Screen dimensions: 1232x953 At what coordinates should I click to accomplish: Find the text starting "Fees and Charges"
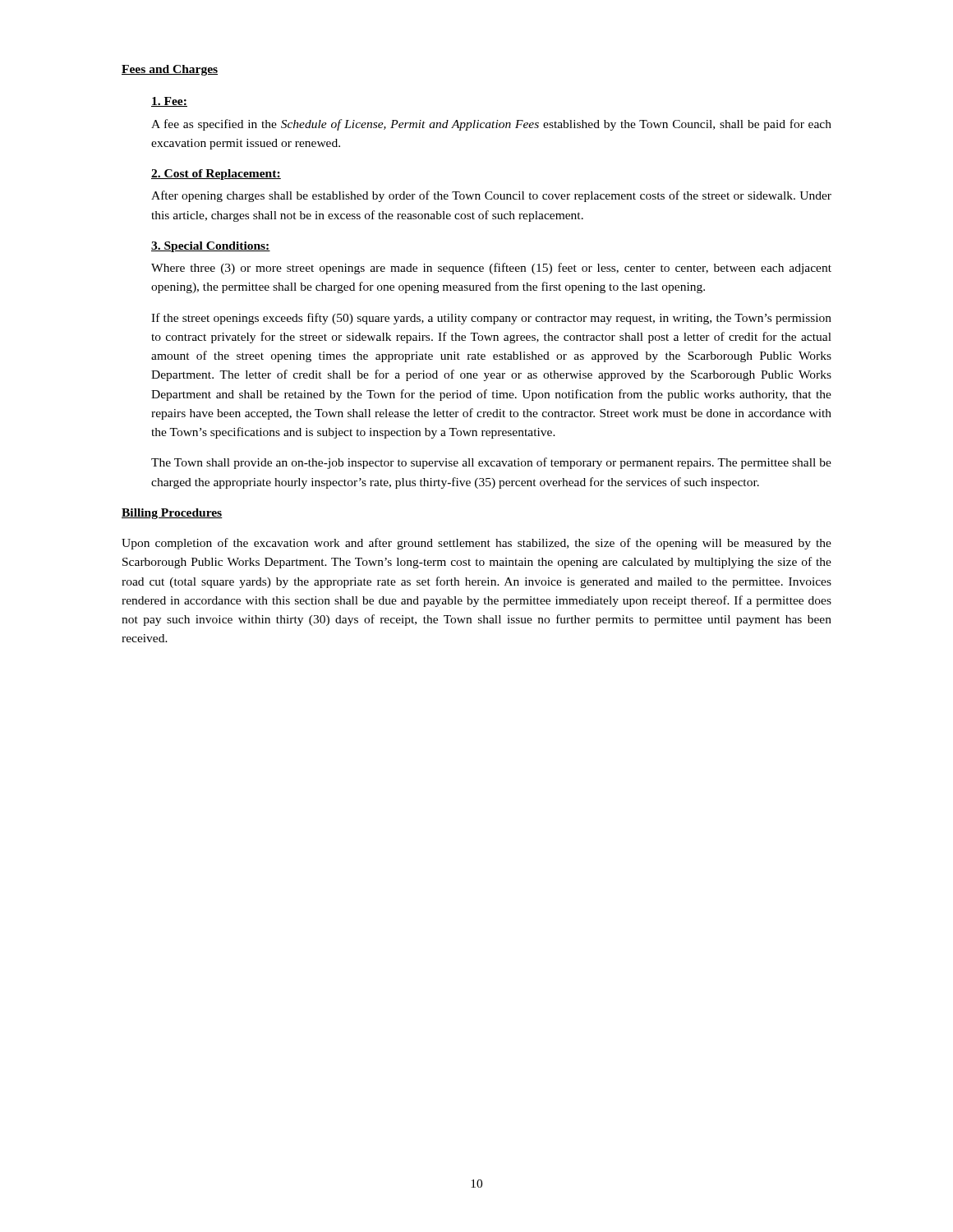170,69
